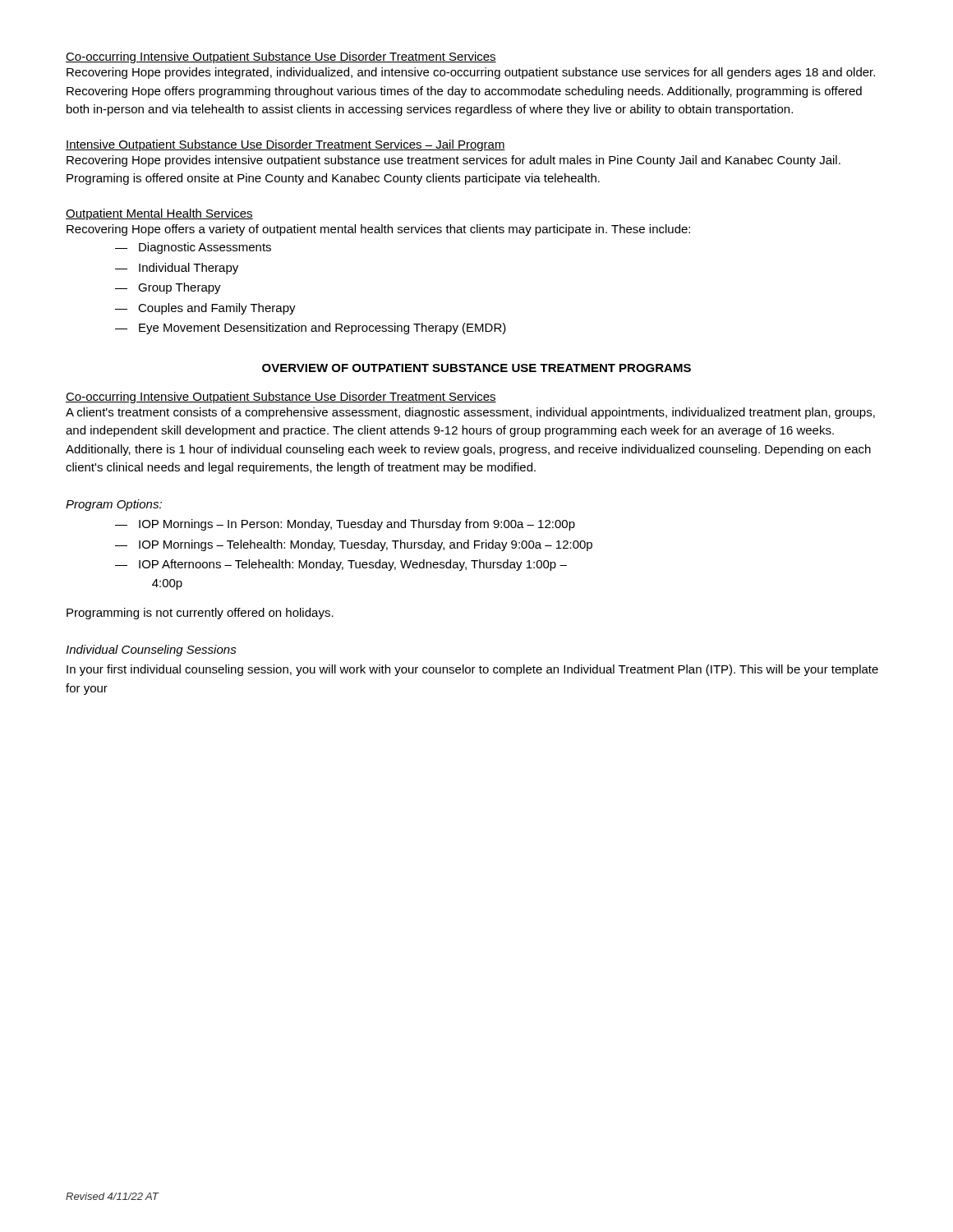This screenshot has width=953, height=1232.
Task: Click the passage that begins "Programming is not currently"
Action: pos(200,612)
